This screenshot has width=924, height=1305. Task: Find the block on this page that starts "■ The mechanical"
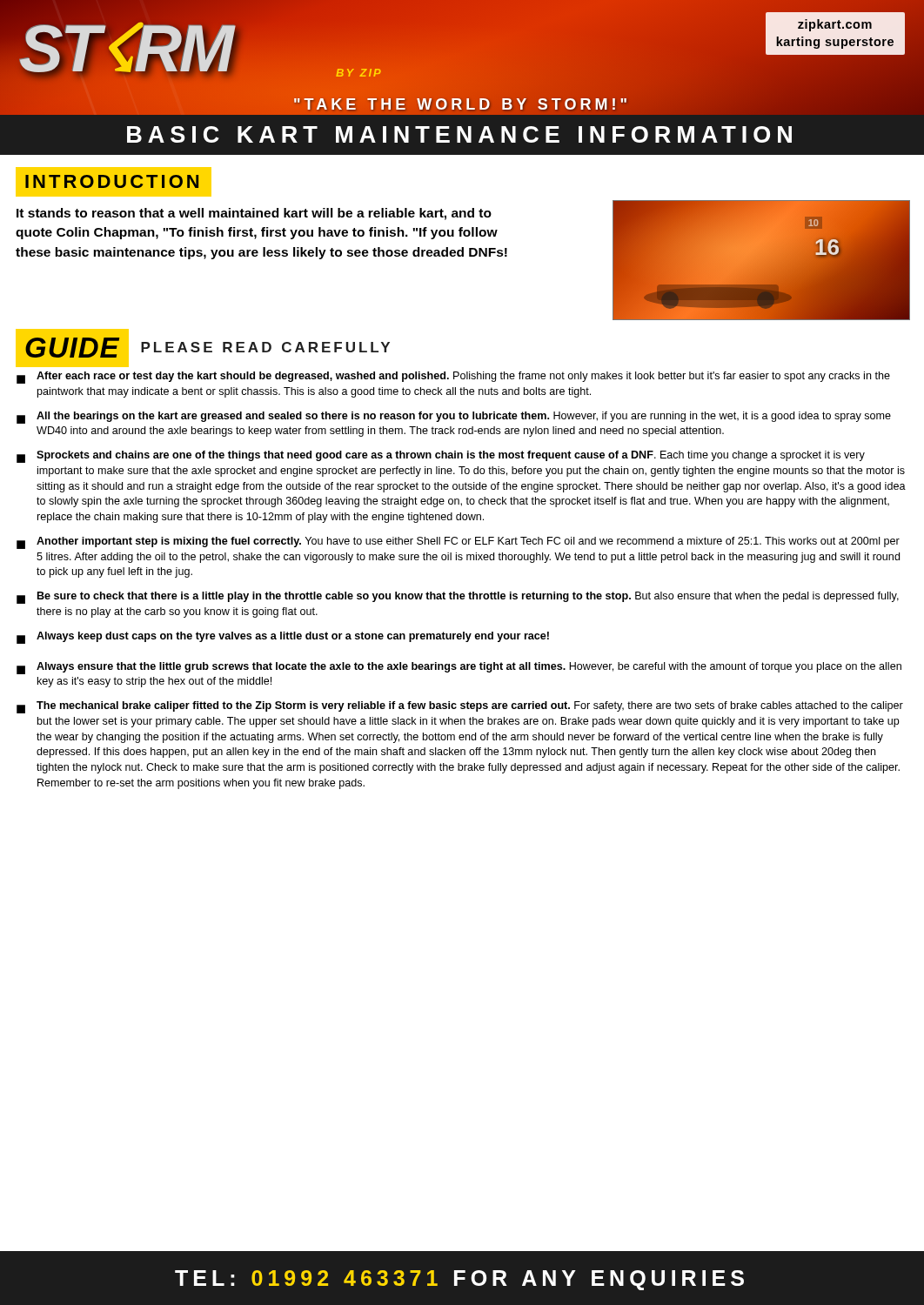point(462,745)
